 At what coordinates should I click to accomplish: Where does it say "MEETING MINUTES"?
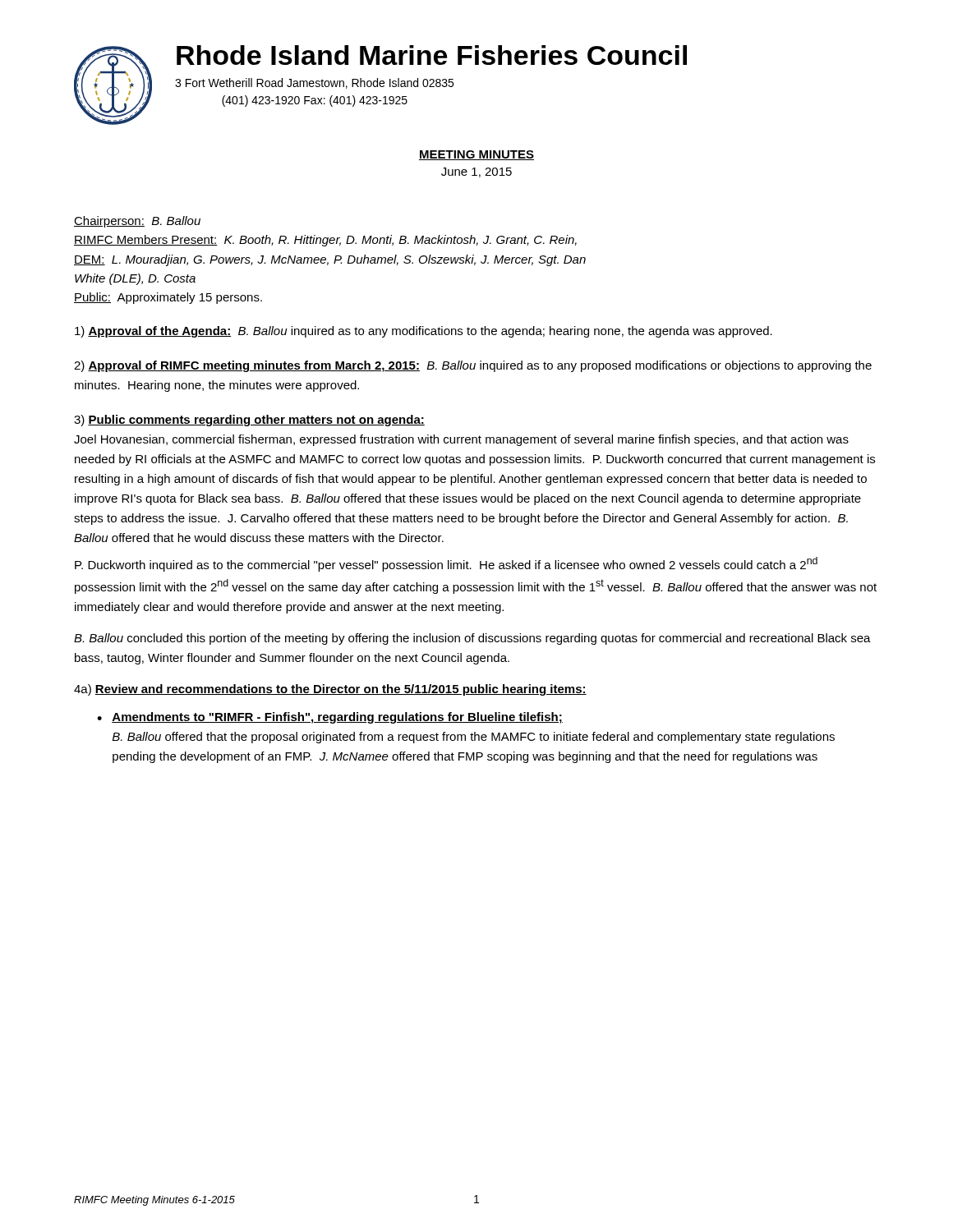coord(476,154)
